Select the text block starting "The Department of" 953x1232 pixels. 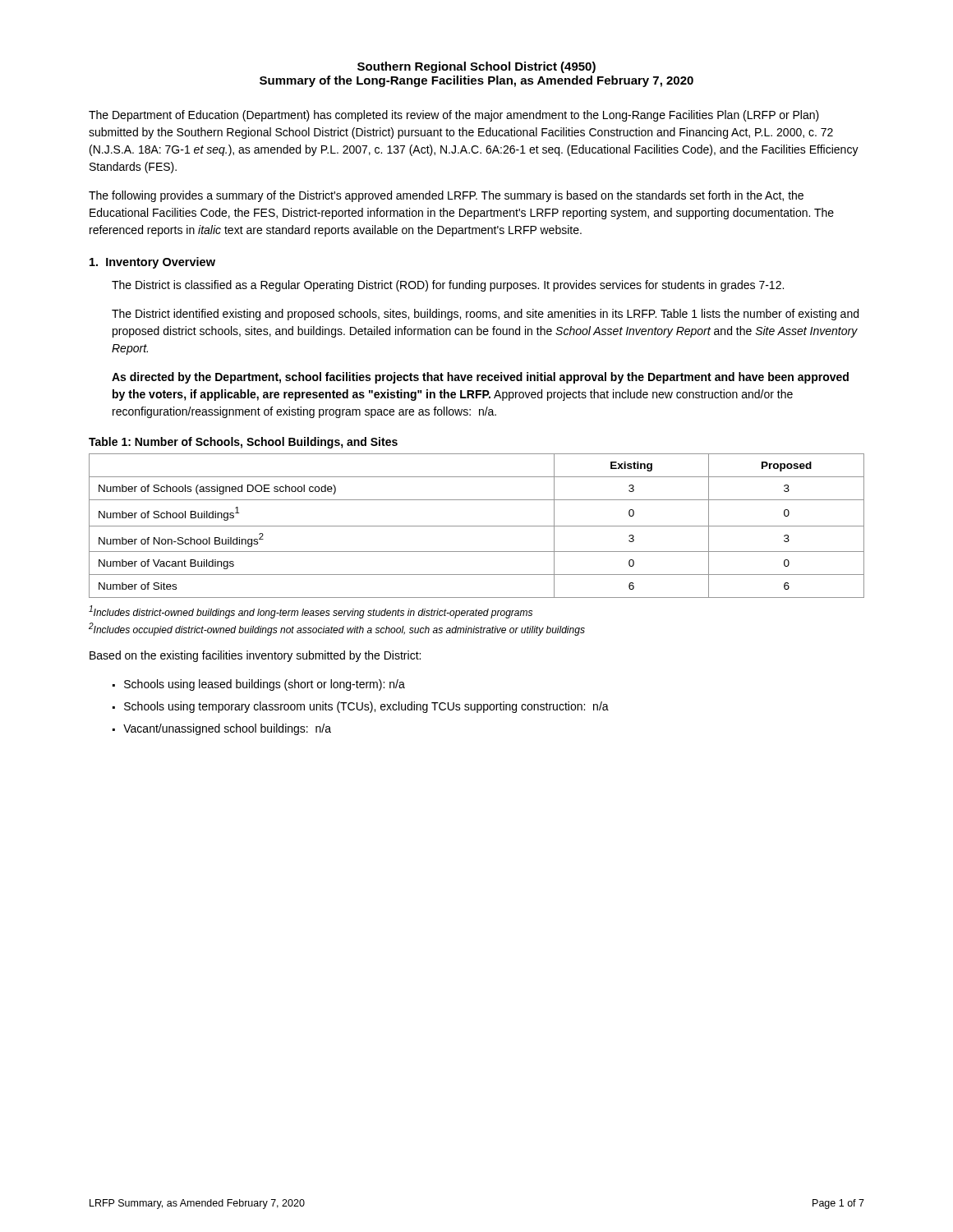click(x=473, y=141)
